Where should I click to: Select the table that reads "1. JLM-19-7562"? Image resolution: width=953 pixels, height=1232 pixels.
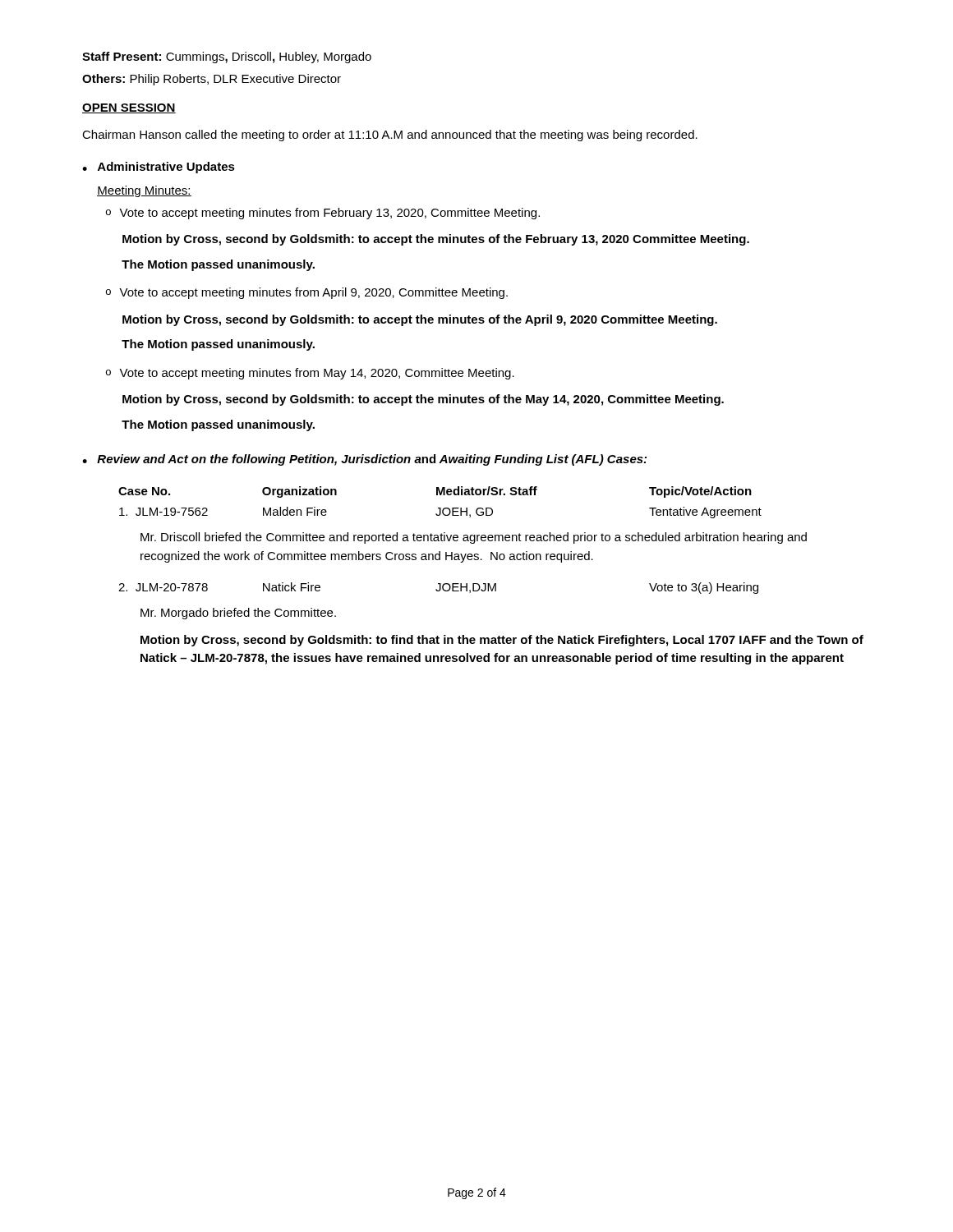[x=489, y=574]
